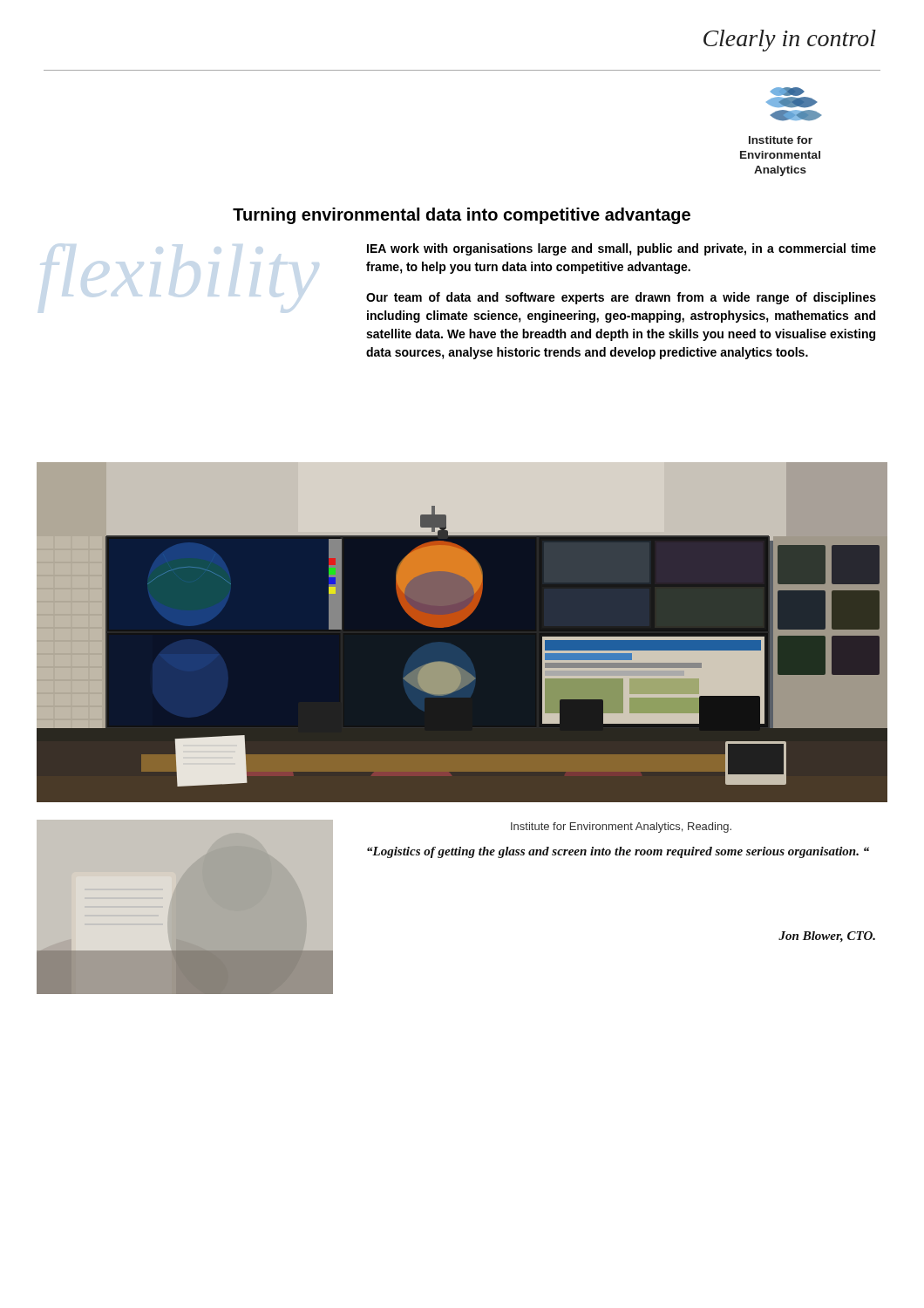Find the caption that reads "Institute for Environment Analytics, Reading."
Viewport: 924px width, 1308px height.
point(621,826)
